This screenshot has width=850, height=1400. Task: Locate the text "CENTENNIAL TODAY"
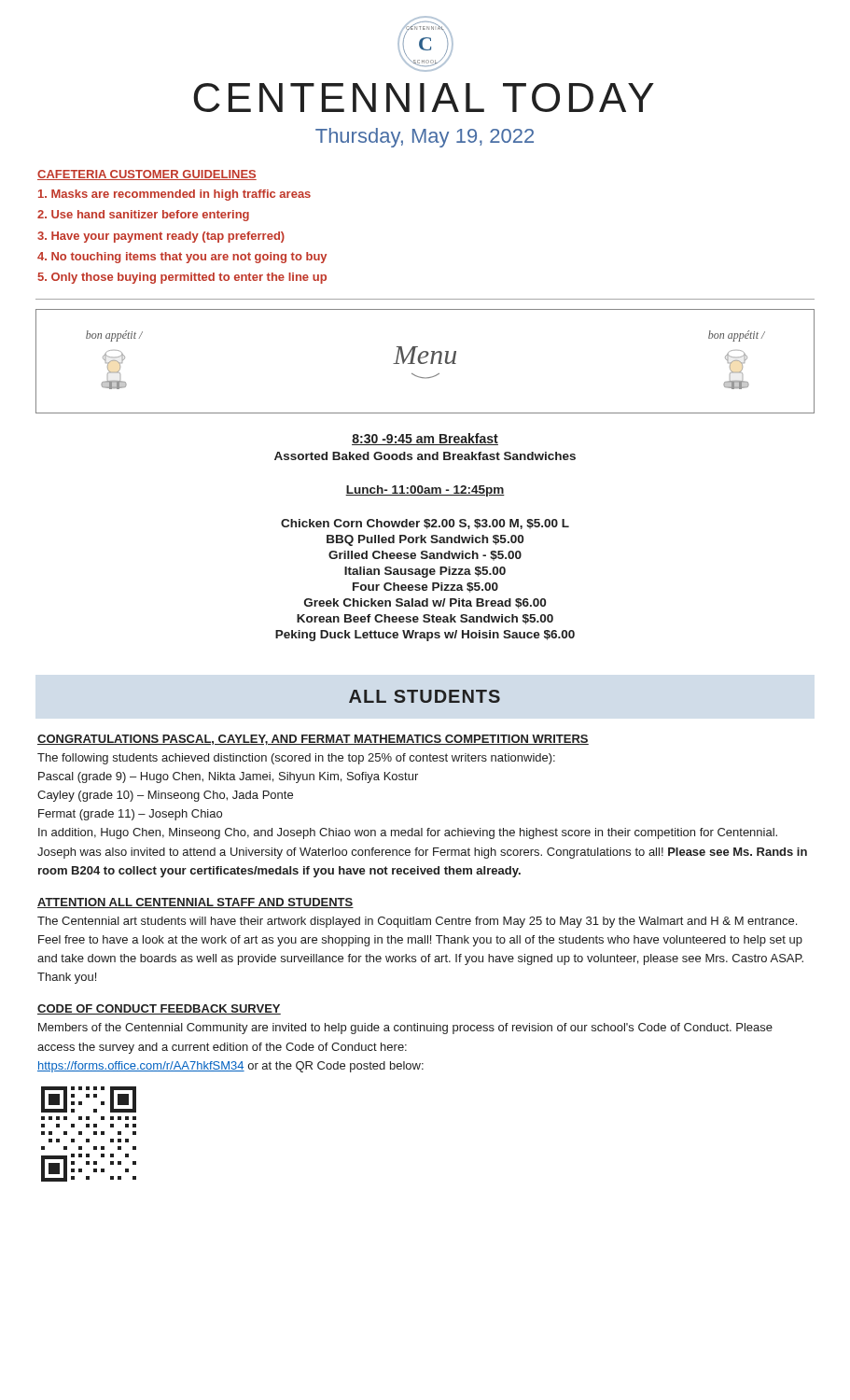coord(425,98)
